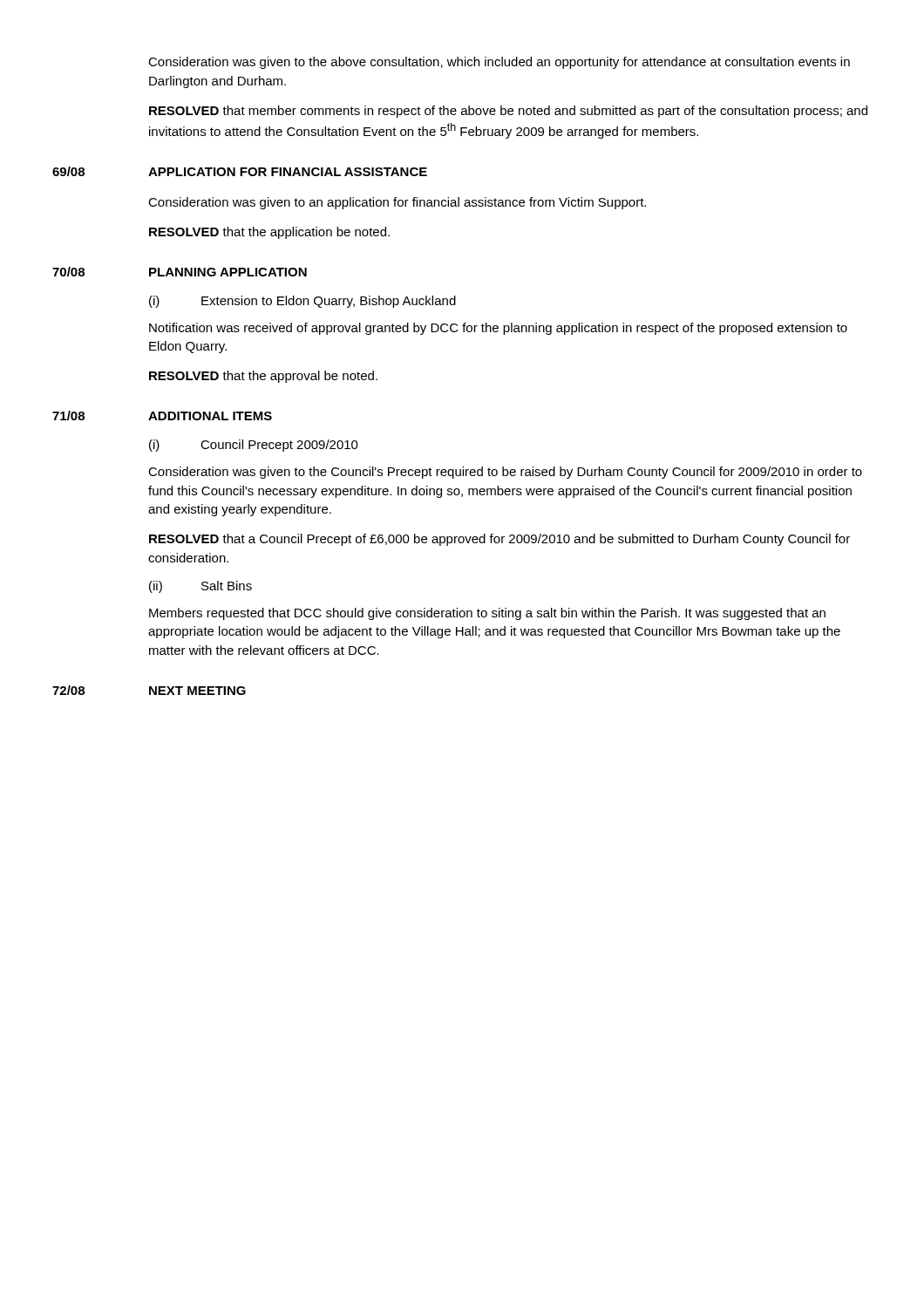
Task: Find the text block that says "Consideration was given to the above consultation, which"
Action: [x=499, y=71]
